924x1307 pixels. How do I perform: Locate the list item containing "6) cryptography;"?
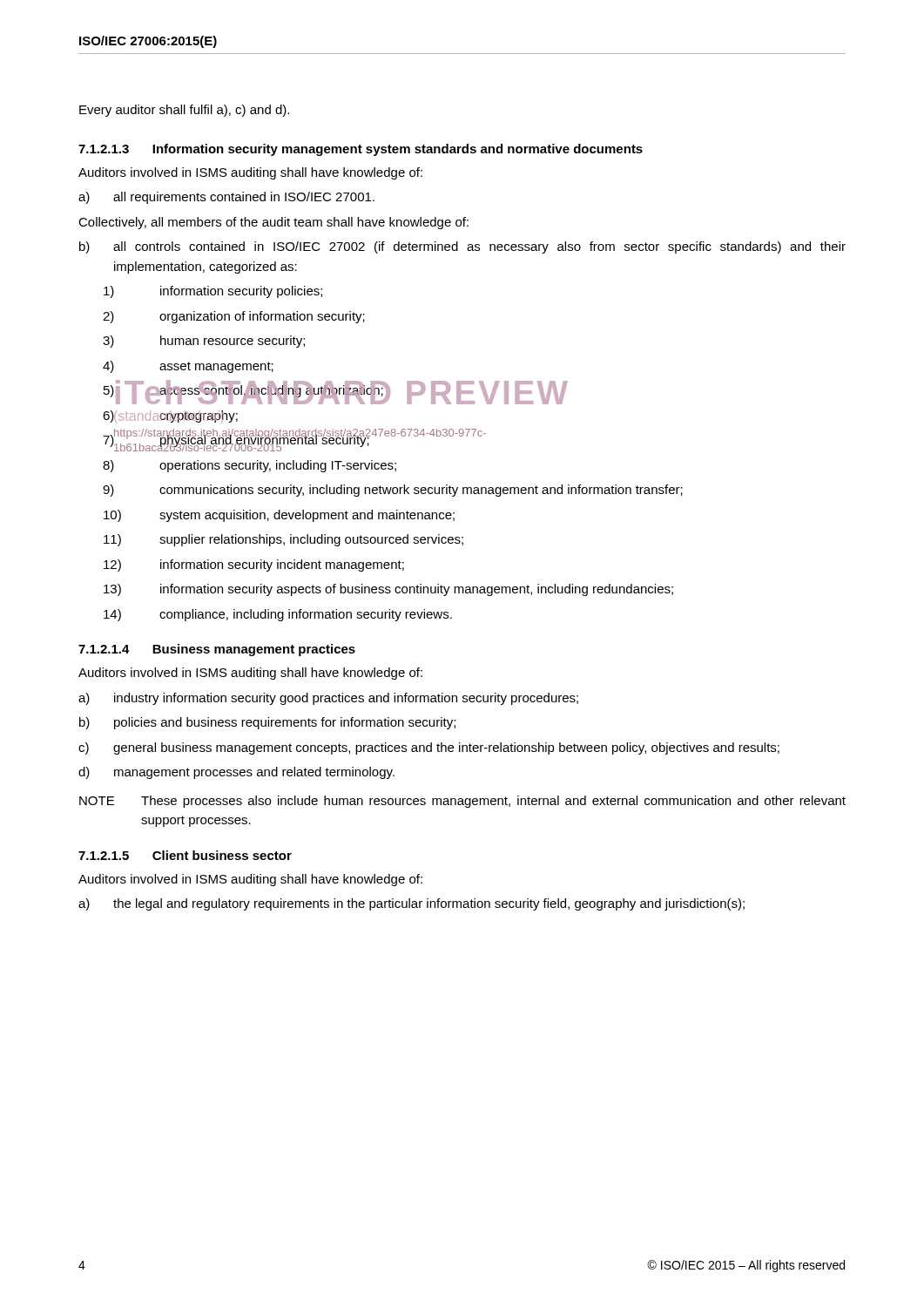[462, 415]
